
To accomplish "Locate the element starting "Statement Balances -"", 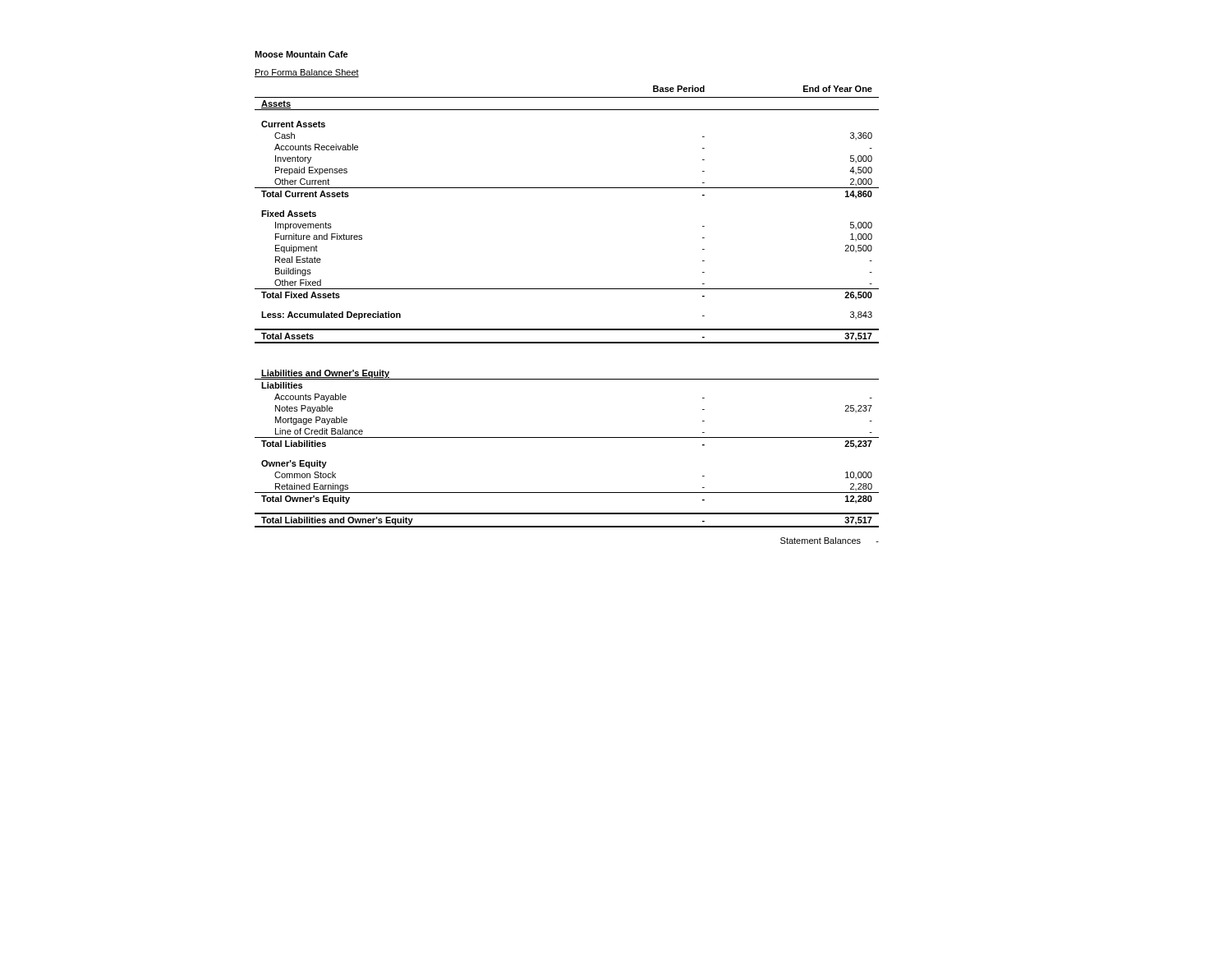I will click(x=829, y=541).
